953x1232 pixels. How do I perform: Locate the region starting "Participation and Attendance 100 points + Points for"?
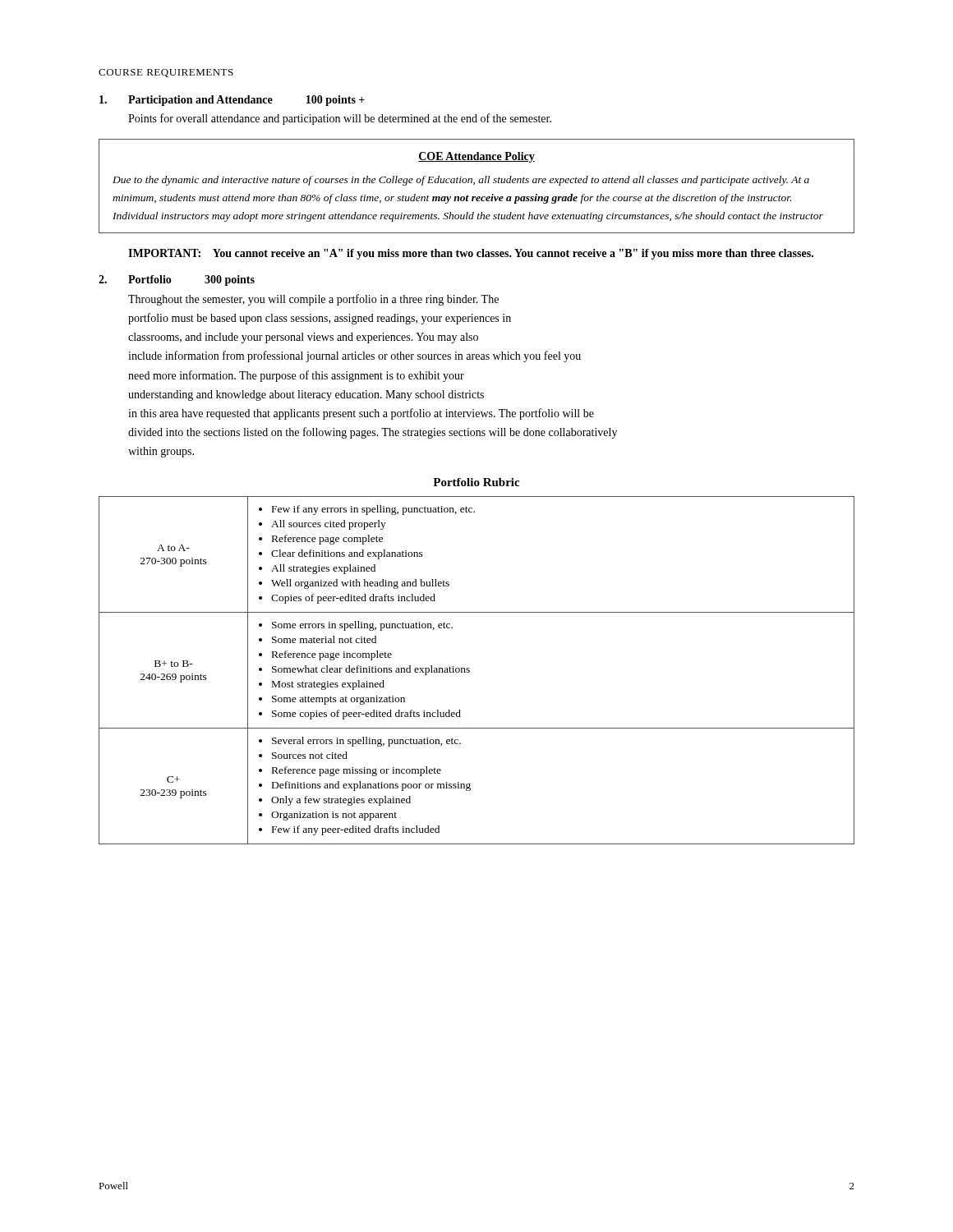point(476,110)
